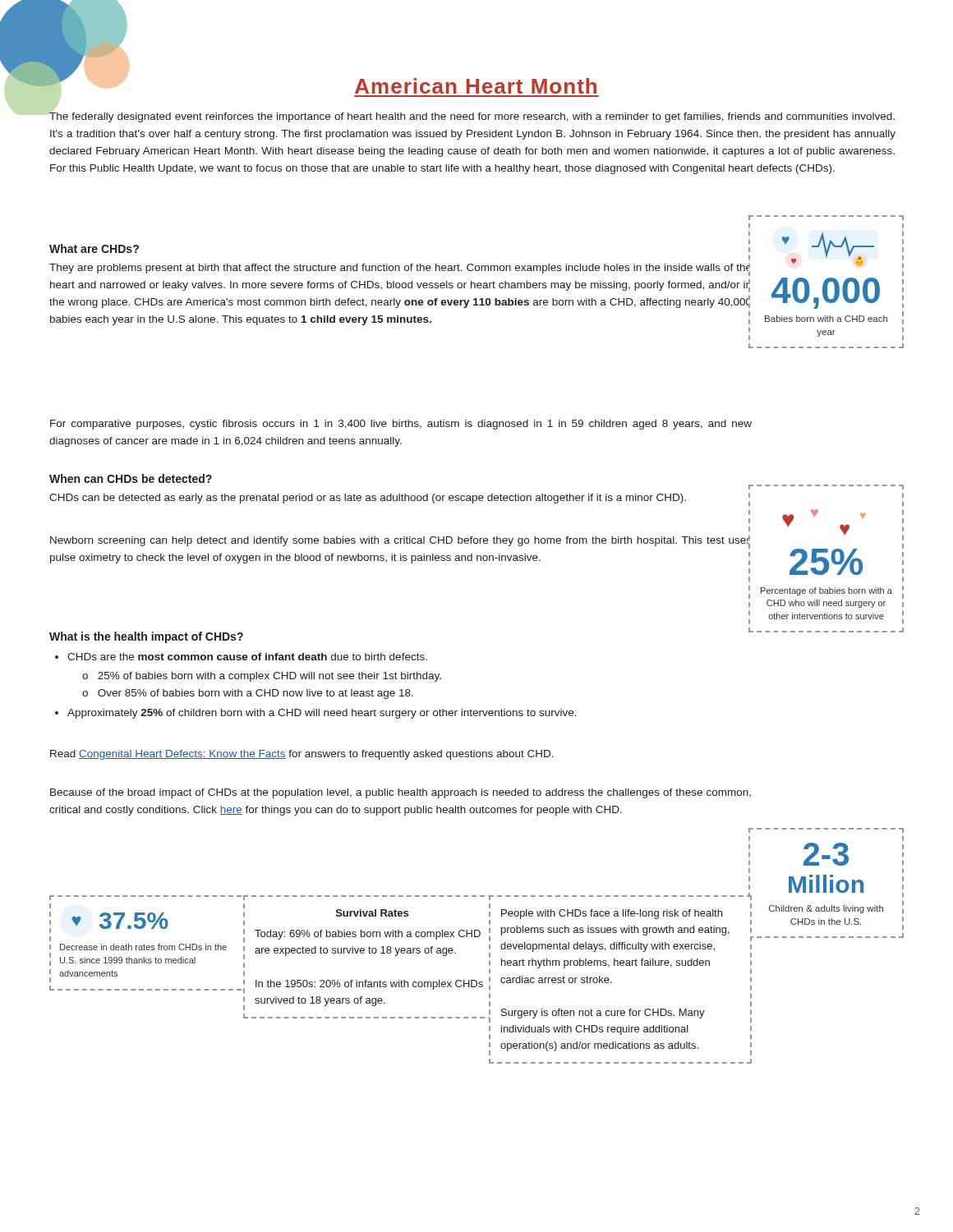Navigate to the region starting "People with CHDs face a life-long"
The width and height of the screenshot is (953, 1232).
point(615,979)
